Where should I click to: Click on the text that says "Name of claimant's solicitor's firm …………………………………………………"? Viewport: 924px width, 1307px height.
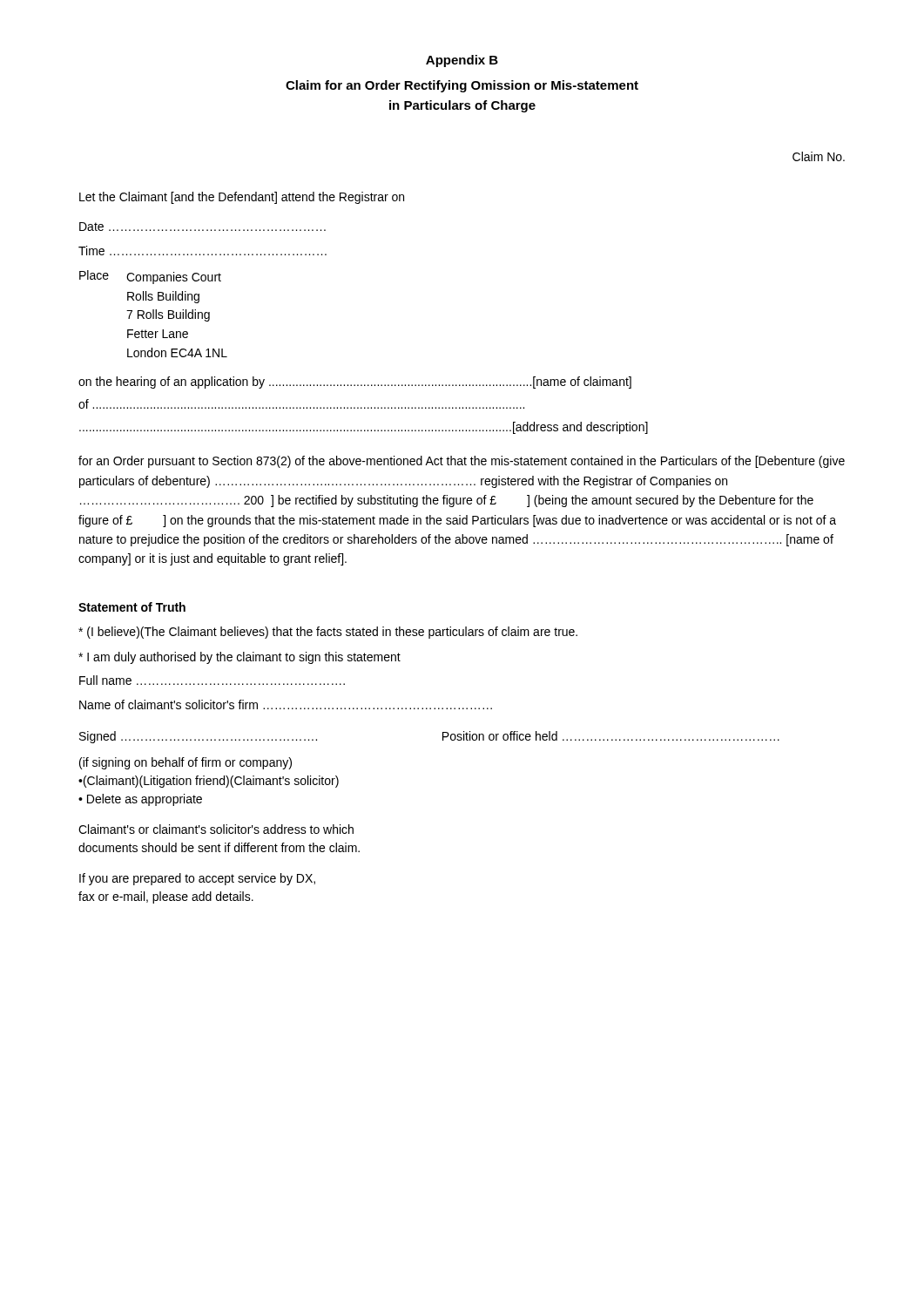[286, 705]
